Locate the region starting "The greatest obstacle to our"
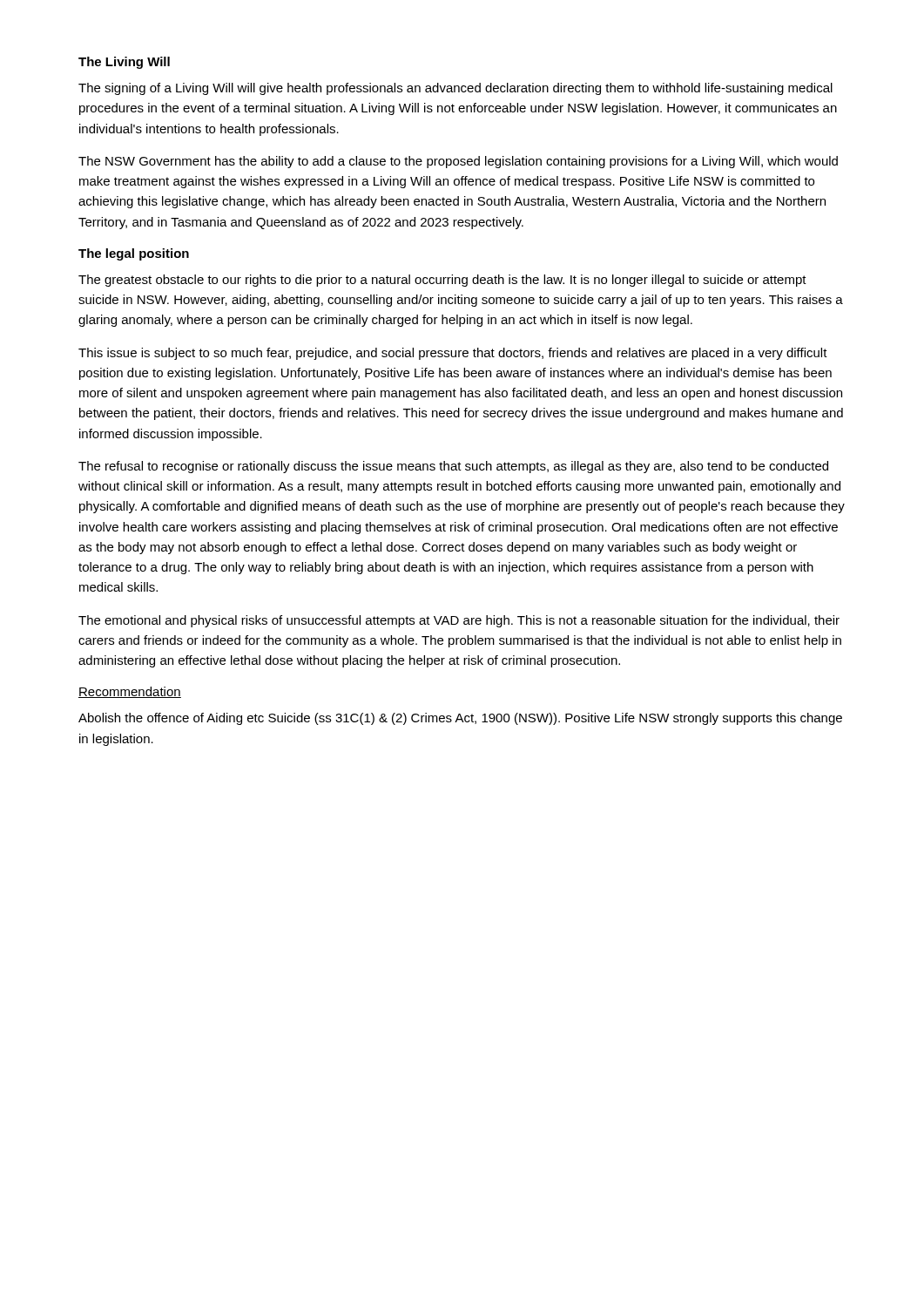The image size is (924, 1307). (x=461, y=299)
